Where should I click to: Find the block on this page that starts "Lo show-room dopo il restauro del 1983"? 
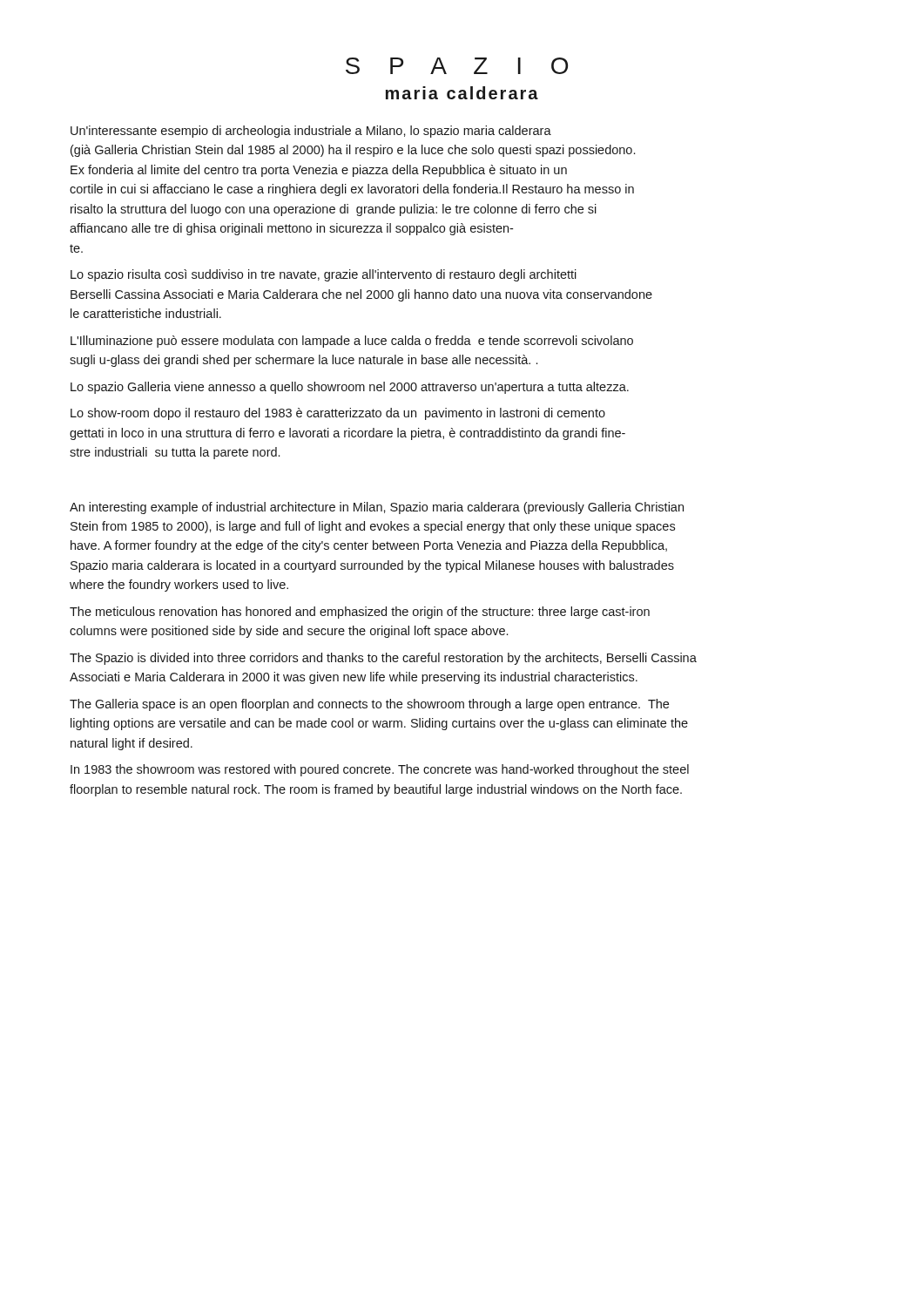462,433
